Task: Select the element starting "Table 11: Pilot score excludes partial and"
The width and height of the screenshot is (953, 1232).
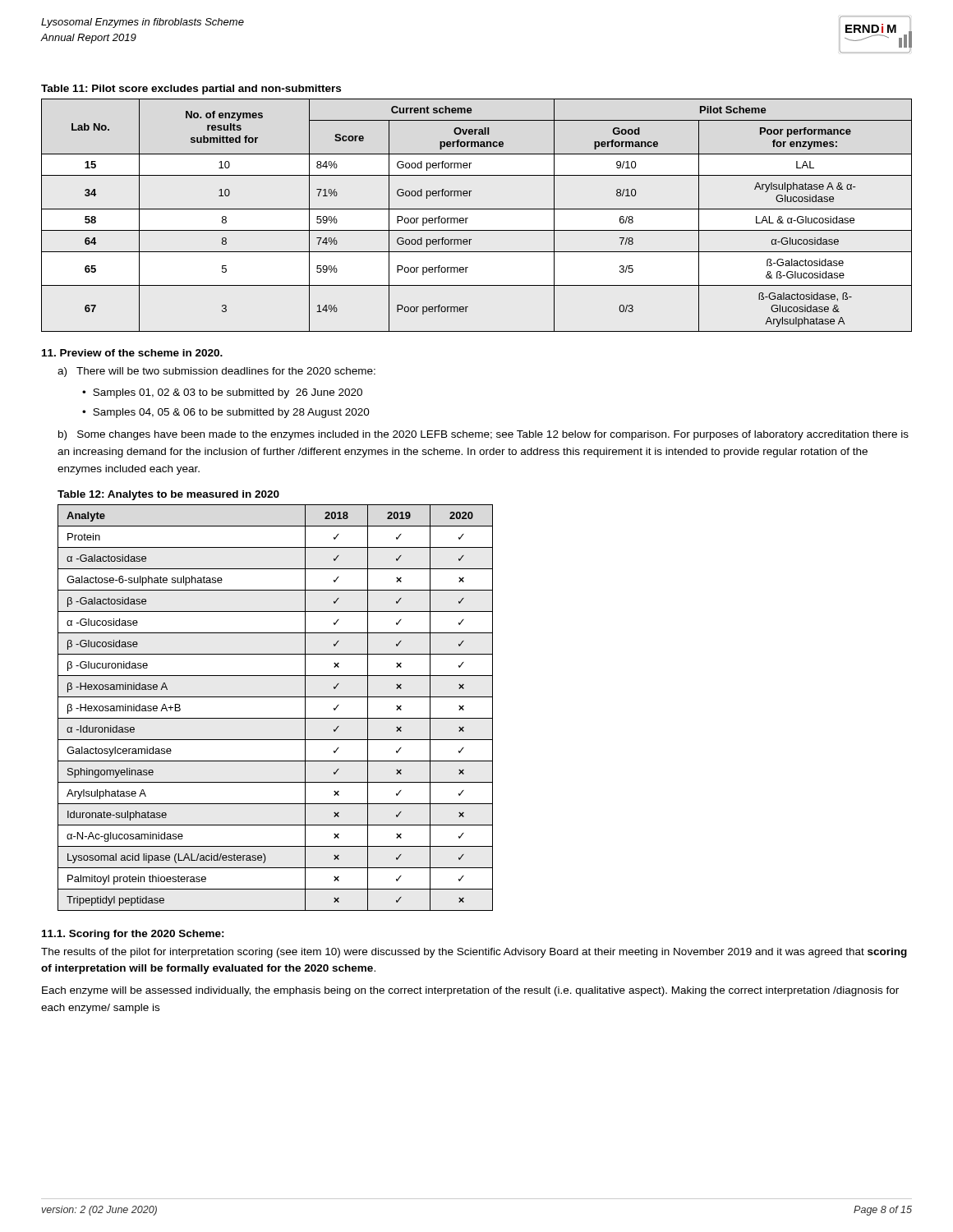Action: point(191,88)
